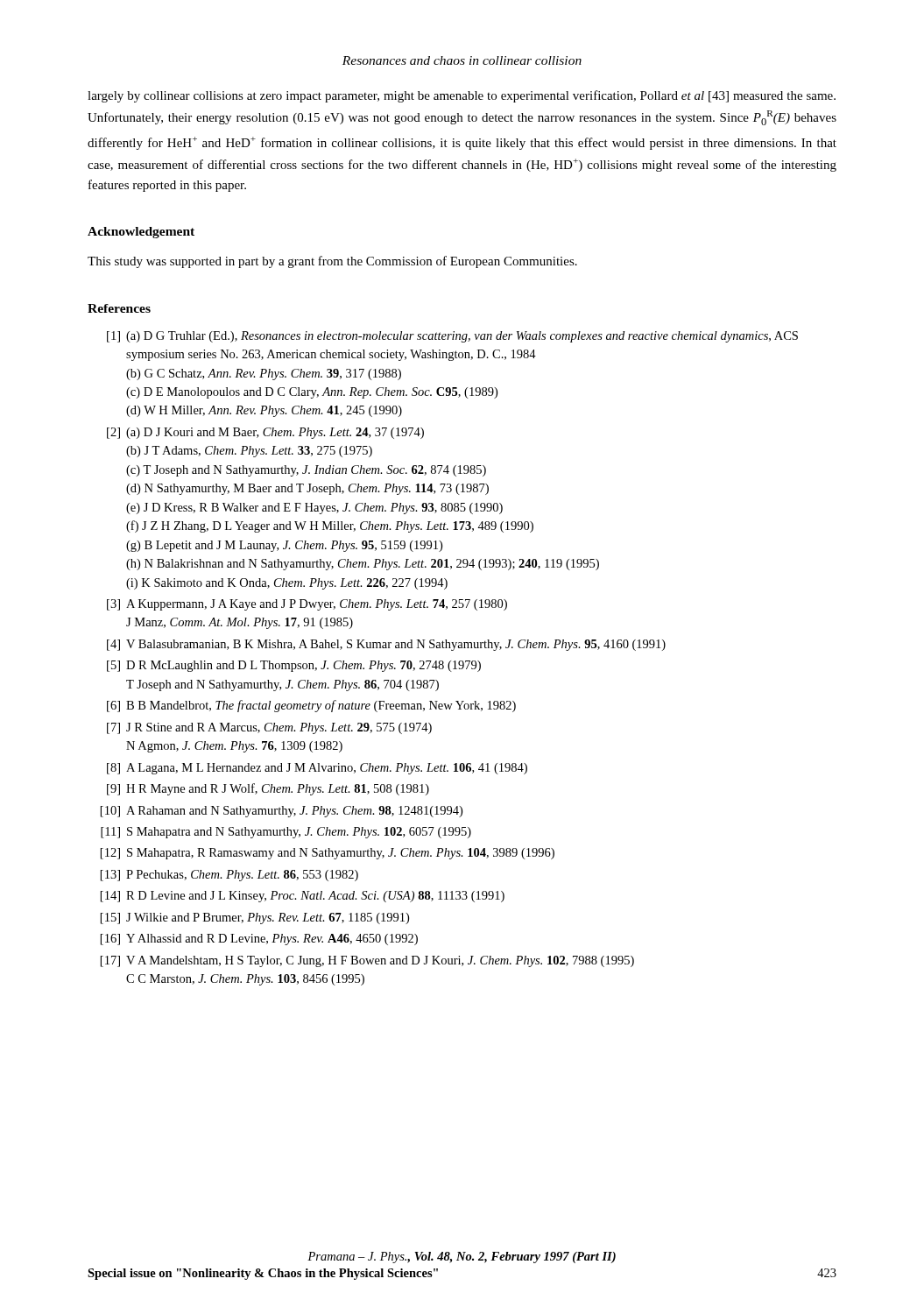The image size is (924, 1314).
Task: Select the list item that reads "[10] A Rahaman and N Sathyamurthy,"
Action: coord(462,811)
